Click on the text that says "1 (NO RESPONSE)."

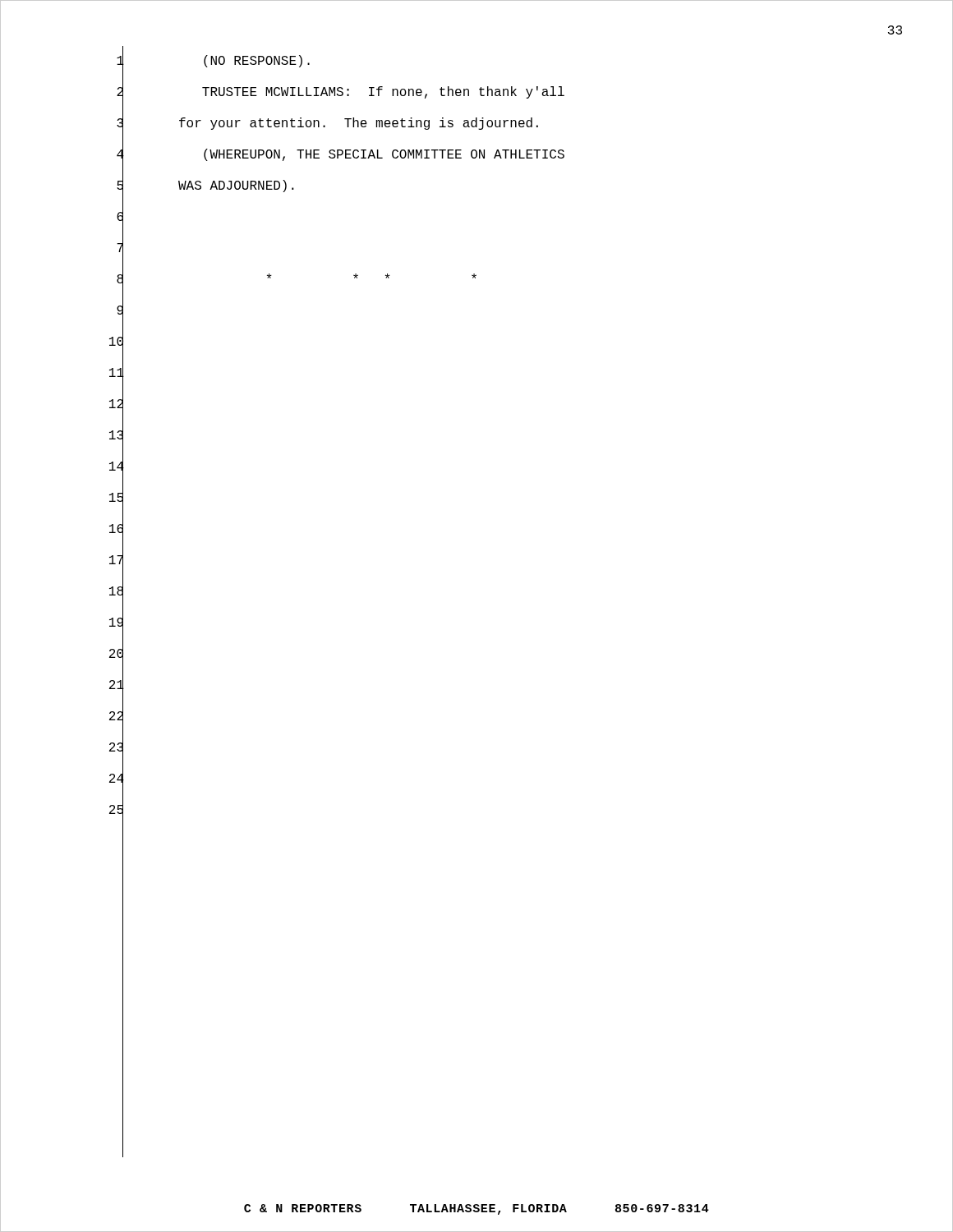(213, 62)
